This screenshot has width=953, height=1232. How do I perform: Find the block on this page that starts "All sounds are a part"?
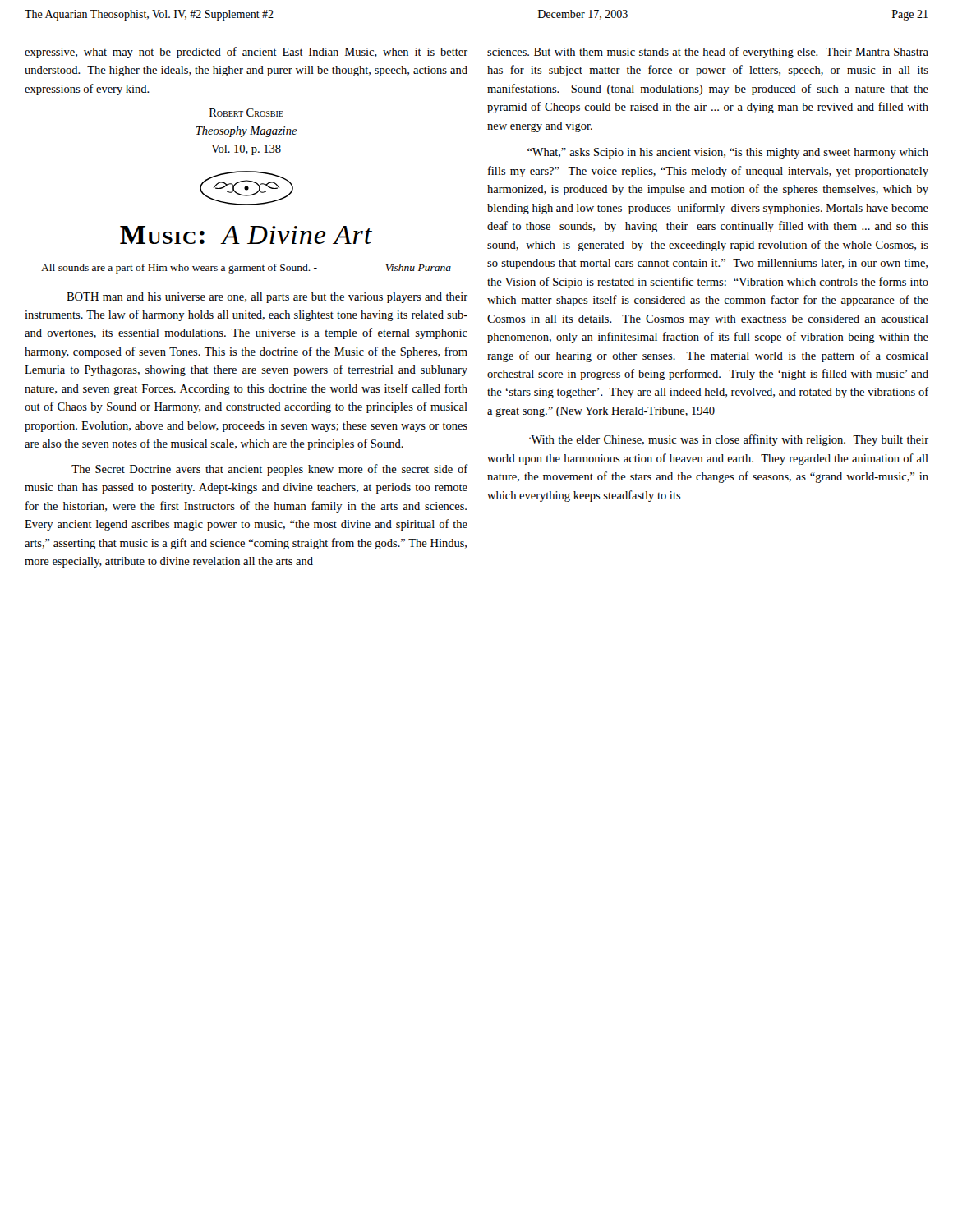pos(246,268)
